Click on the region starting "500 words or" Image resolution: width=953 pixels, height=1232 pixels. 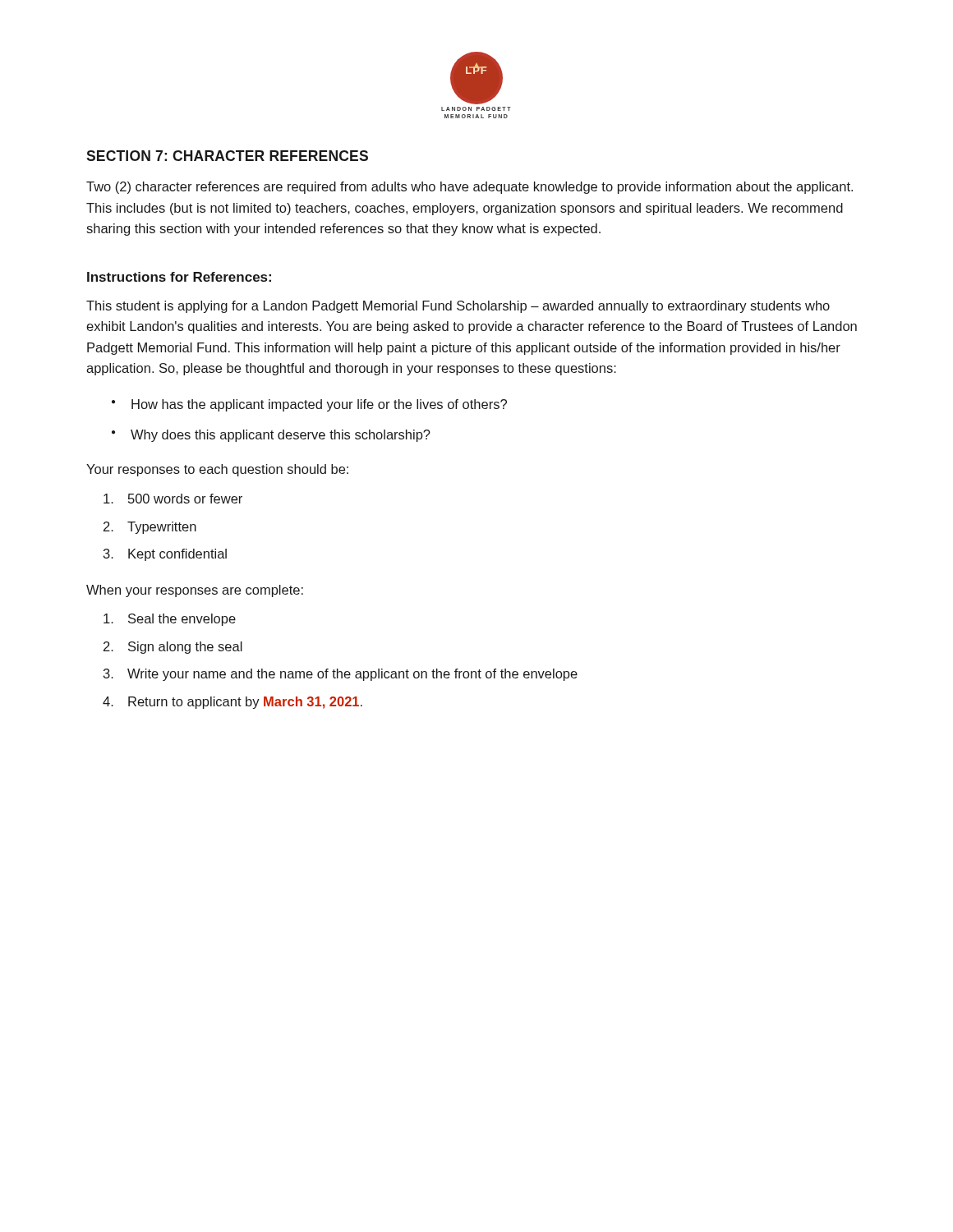[173, 499]
